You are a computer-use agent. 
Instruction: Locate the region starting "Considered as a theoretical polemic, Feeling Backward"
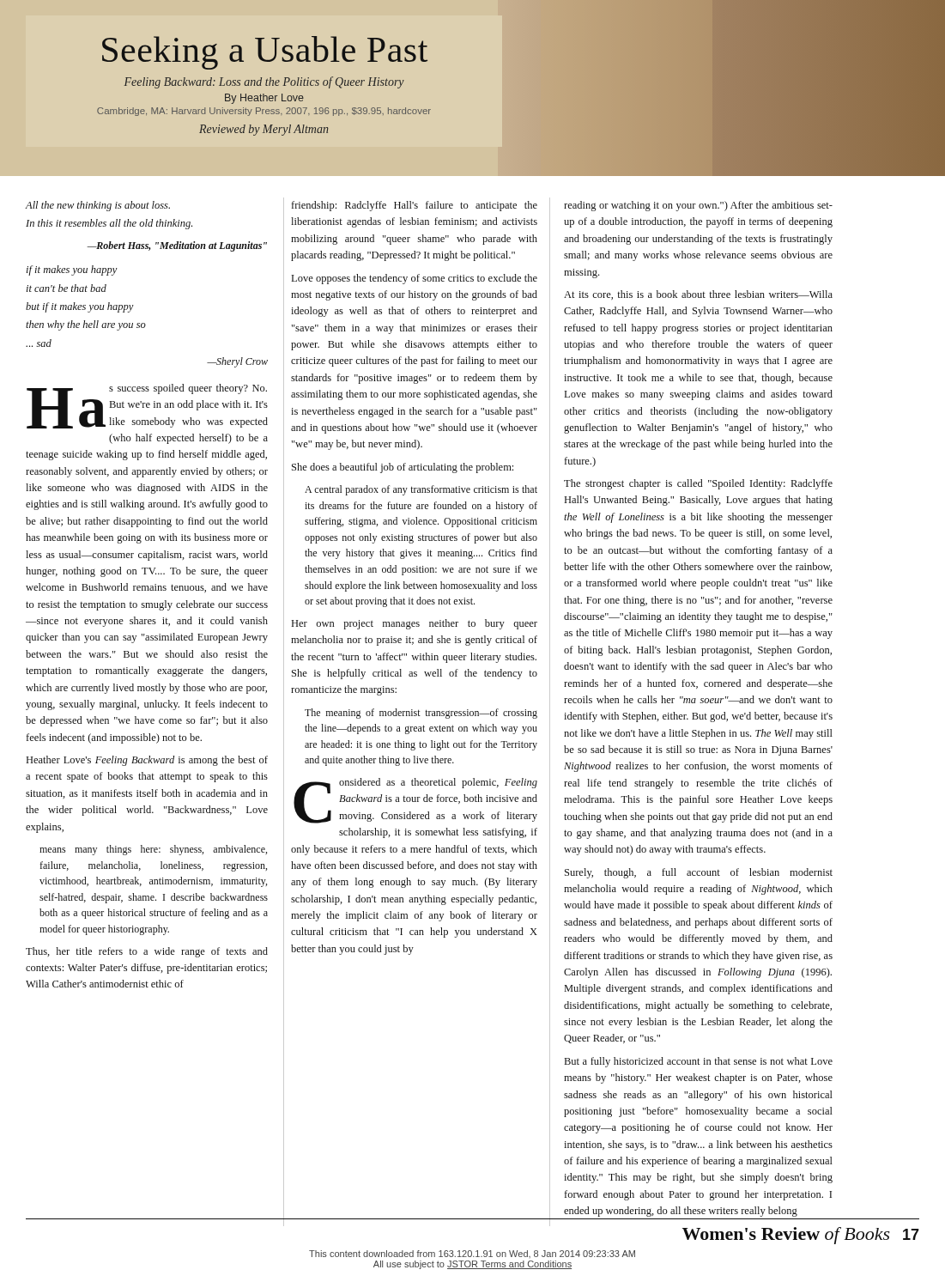[x=414, y=866]
